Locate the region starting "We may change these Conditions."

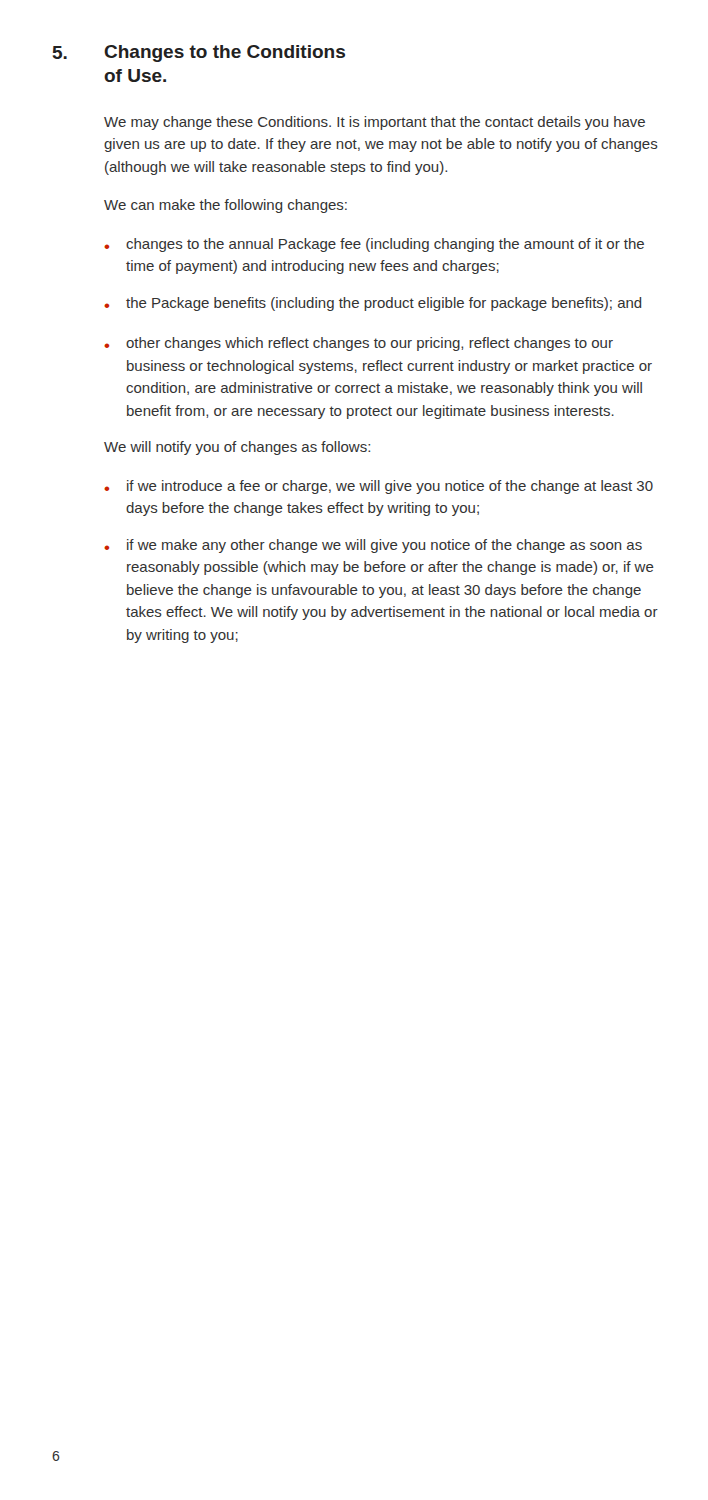point(381,144)
